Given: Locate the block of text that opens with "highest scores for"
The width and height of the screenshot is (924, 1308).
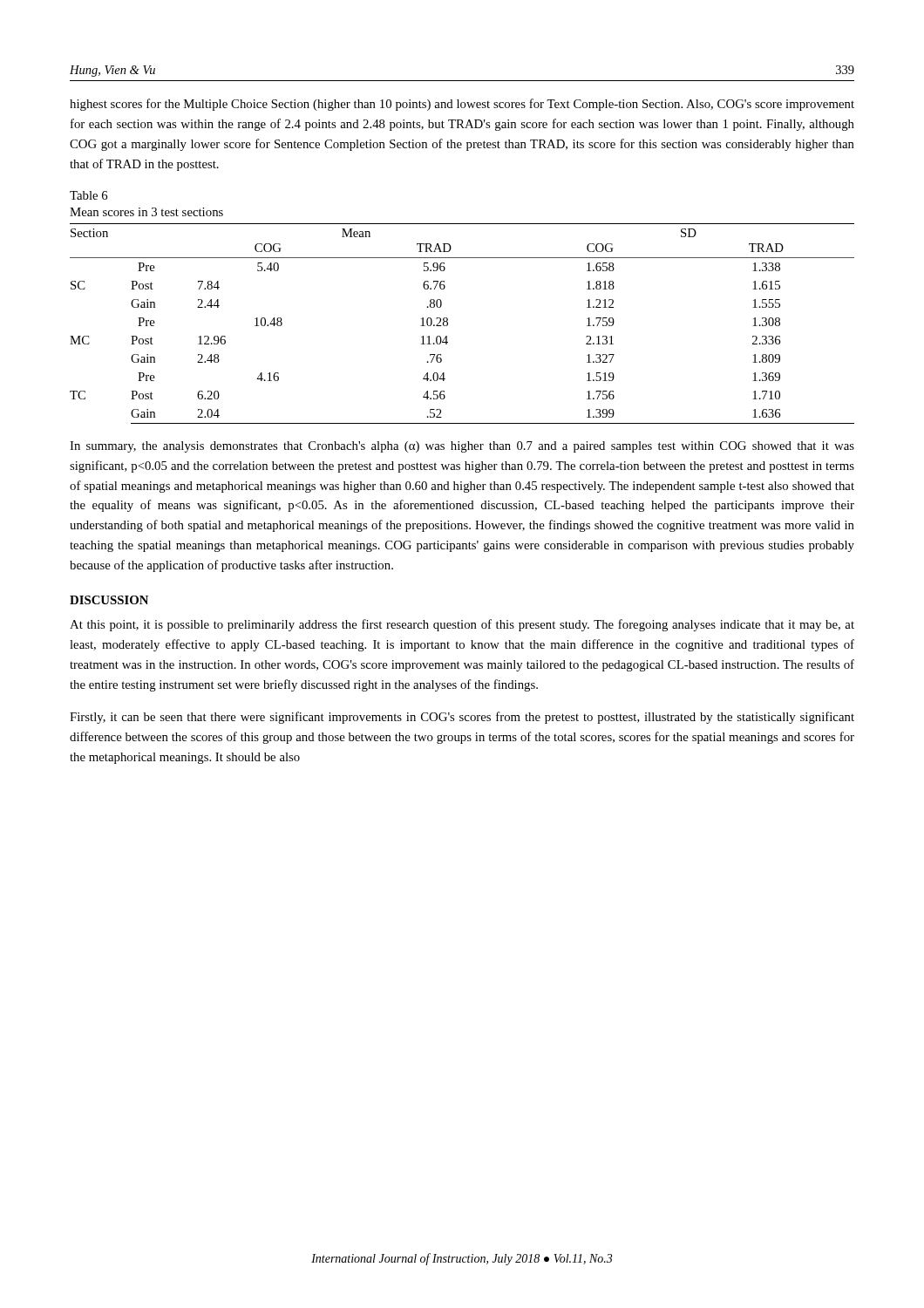Looking at the screenshot, I should click(462, 134).
